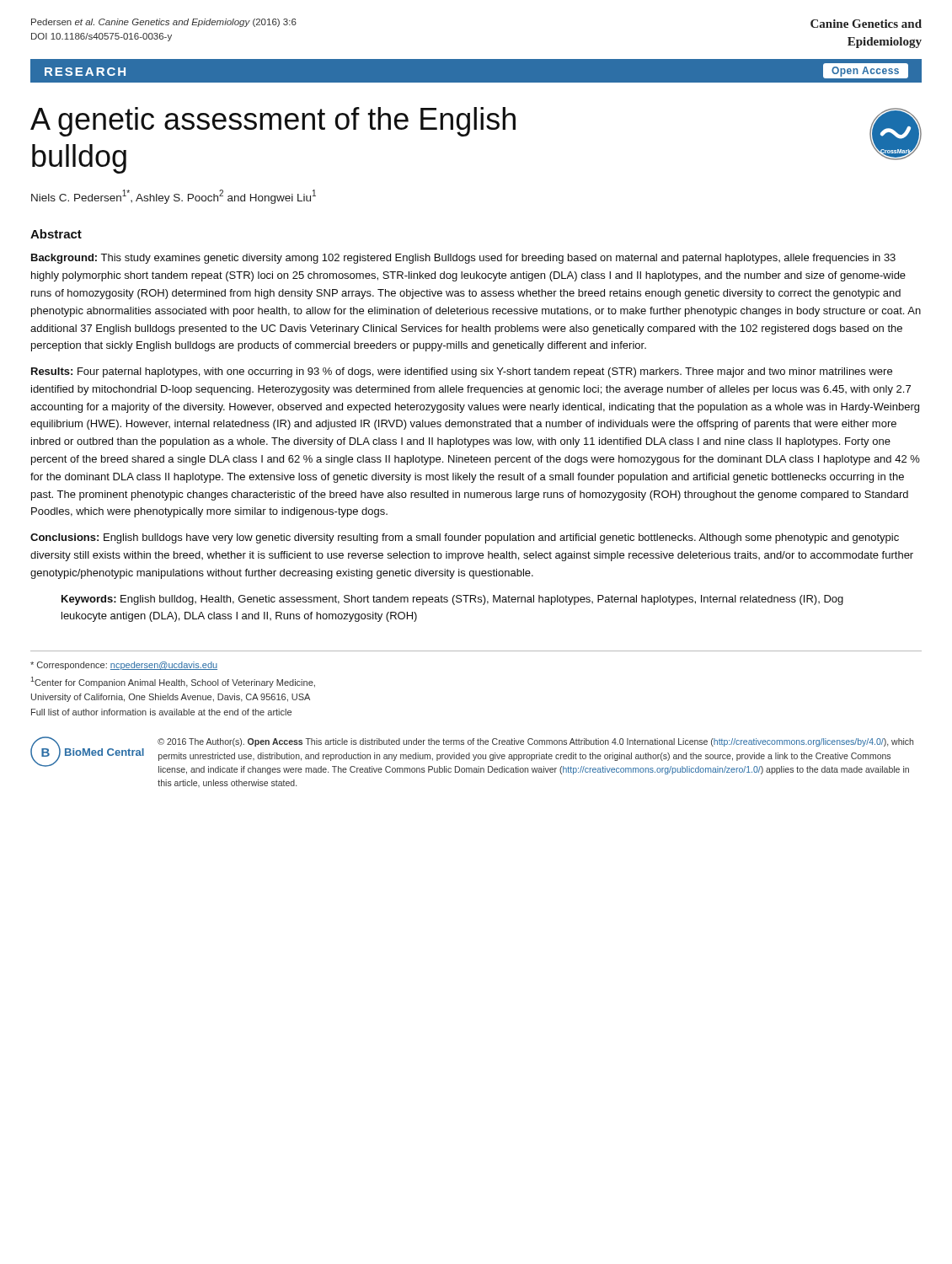The height and width of the screenshot is (1264, 952).
Task: Where is the passage that starts "Conclusions: English bulldogs have"?
Action: click(x=472, y=555)
